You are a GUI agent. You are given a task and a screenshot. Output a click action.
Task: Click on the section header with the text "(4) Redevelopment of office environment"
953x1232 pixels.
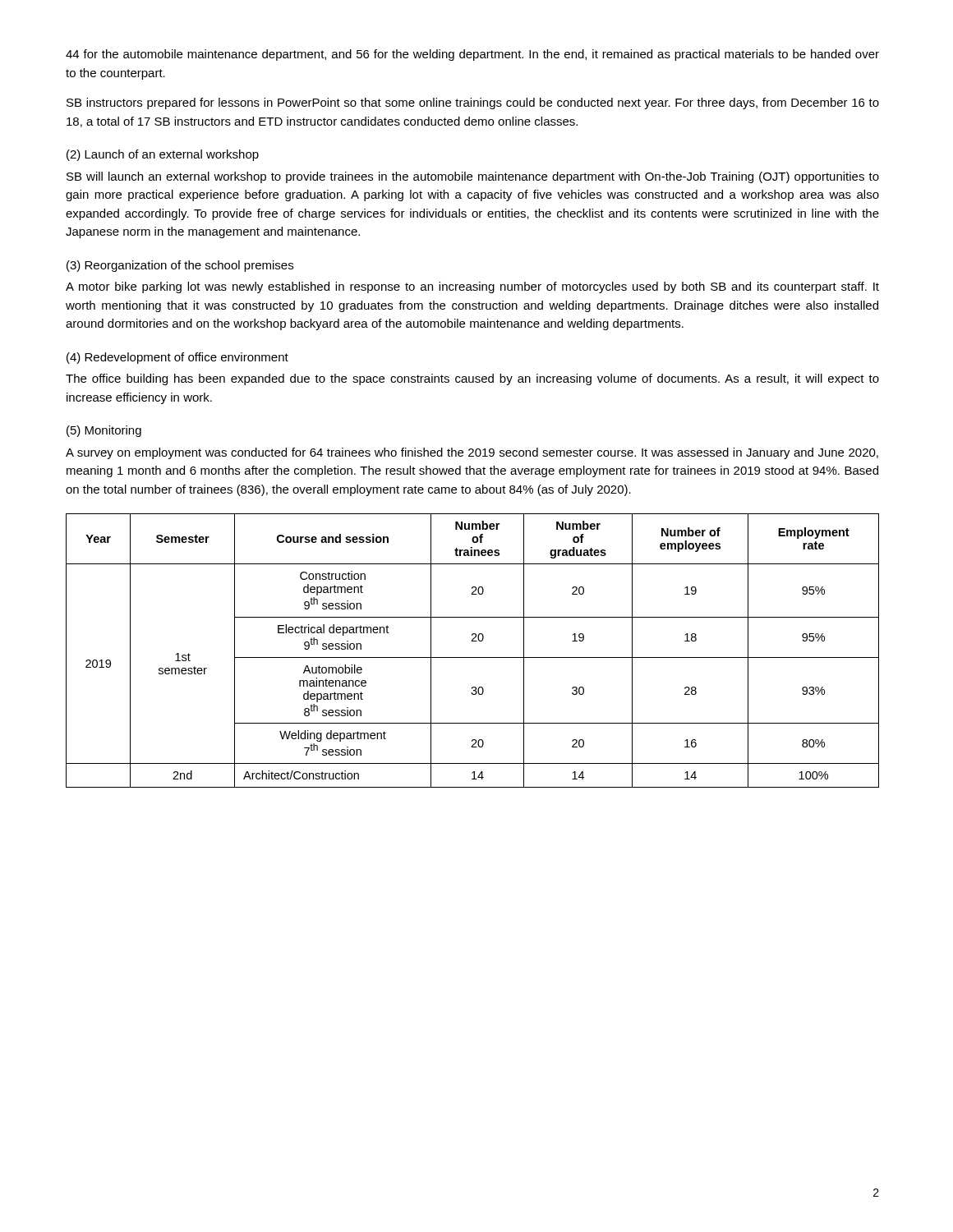coord(177,356)
